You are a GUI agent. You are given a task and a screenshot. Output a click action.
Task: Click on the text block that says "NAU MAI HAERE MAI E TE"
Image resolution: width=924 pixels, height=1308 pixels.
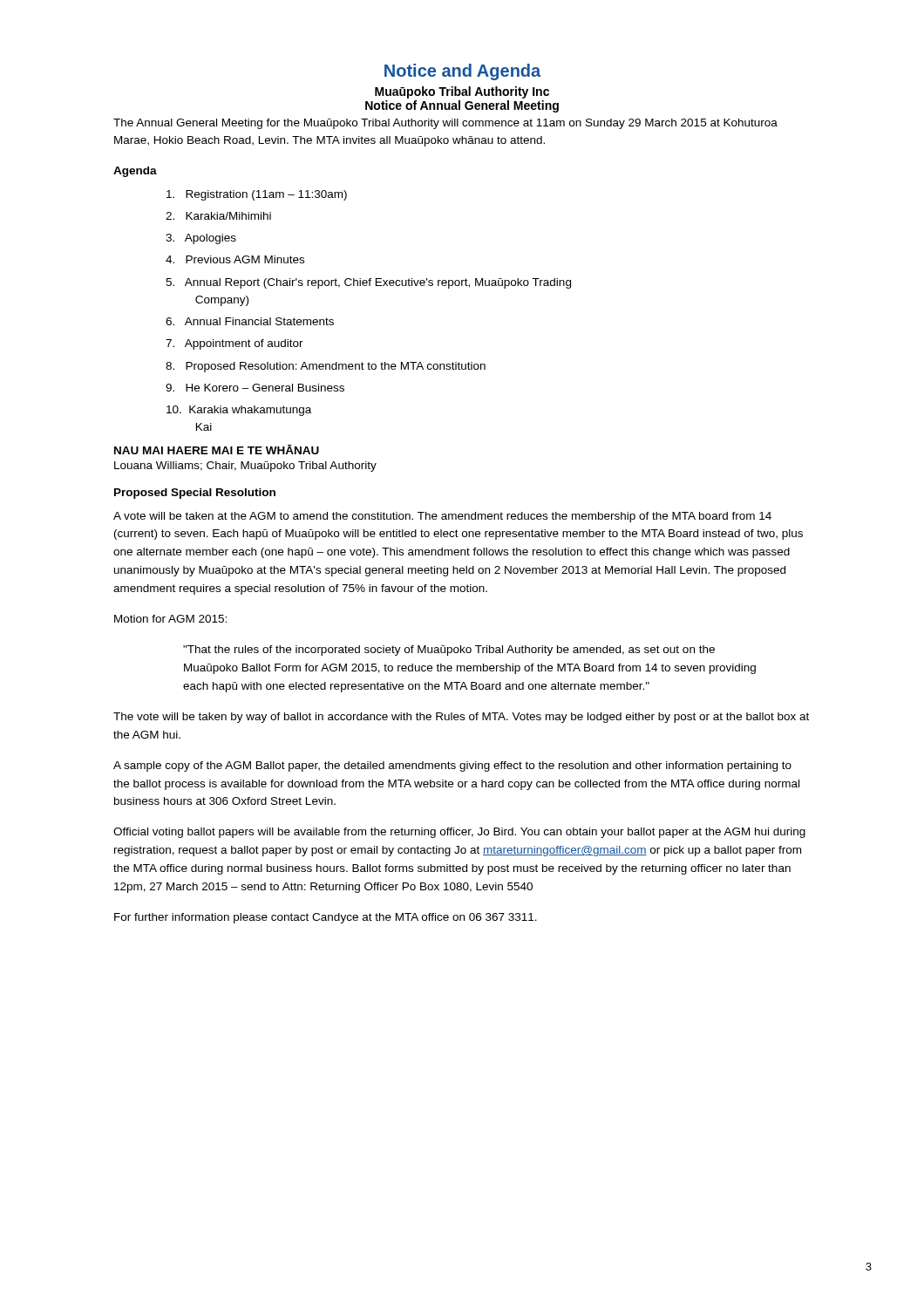[216, 450]
